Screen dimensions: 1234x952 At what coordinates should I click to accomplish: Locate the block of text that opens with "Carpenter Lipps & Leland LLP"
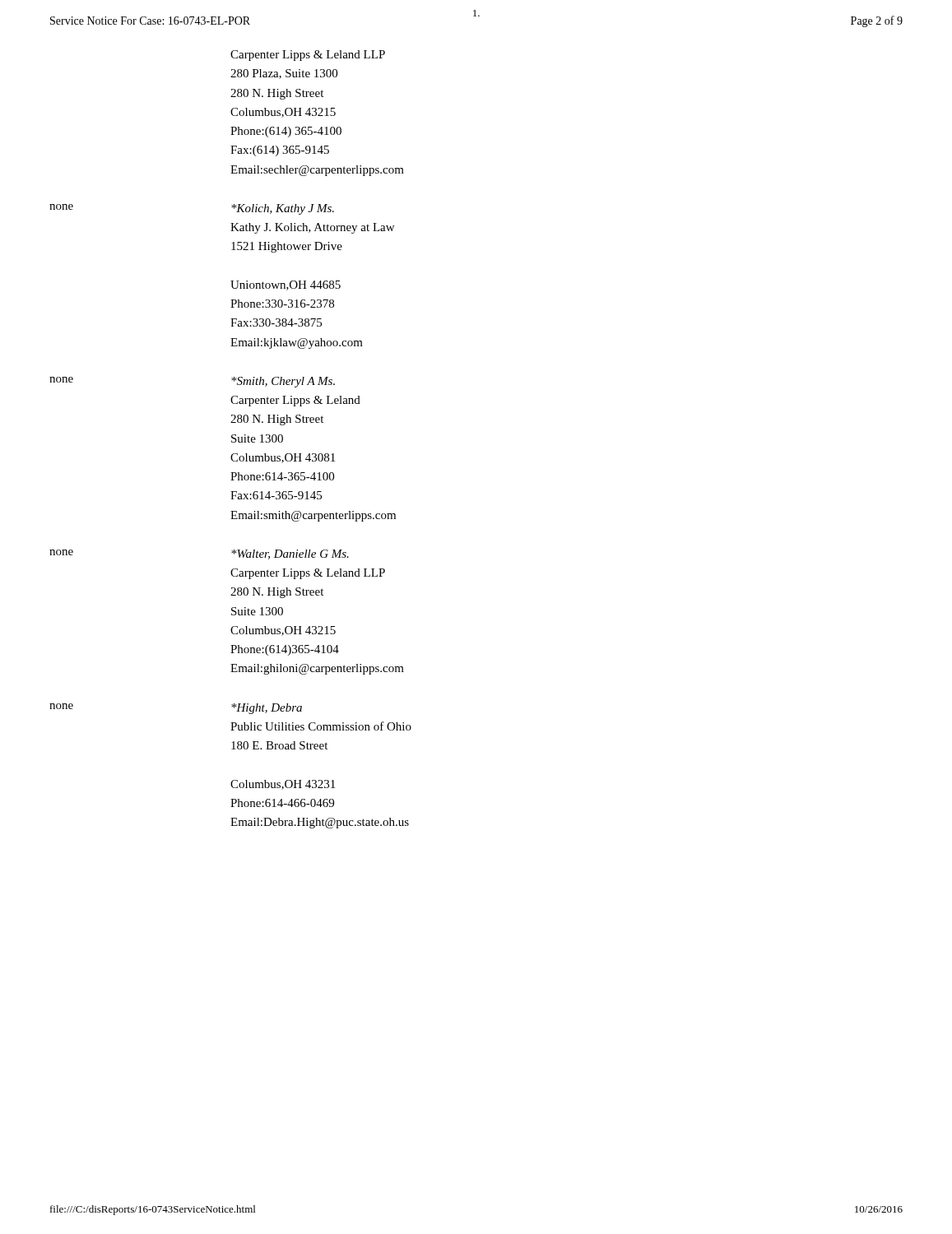(x=317, y=112)
